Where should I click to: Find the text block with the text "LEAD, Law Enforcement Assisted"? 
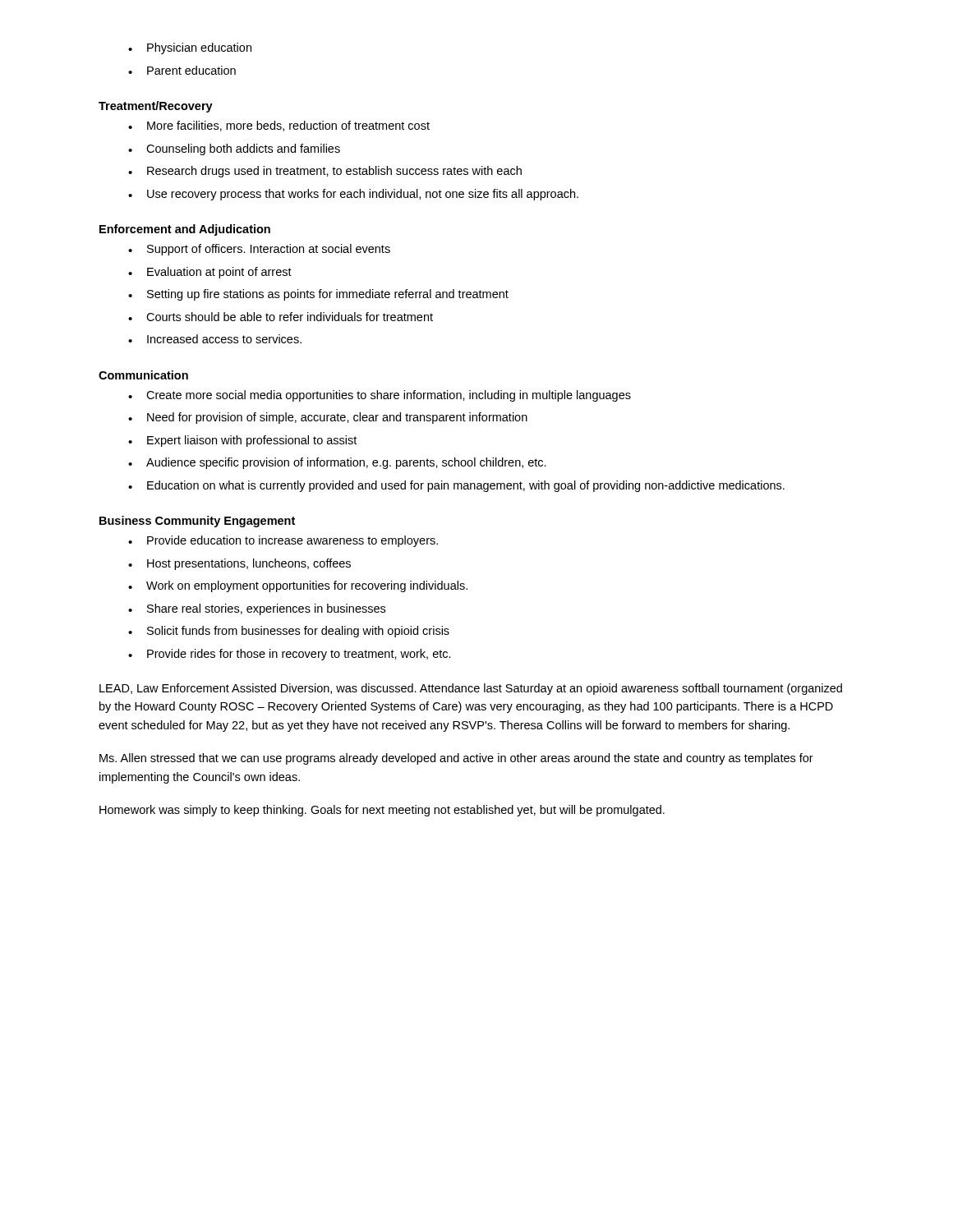471,707
